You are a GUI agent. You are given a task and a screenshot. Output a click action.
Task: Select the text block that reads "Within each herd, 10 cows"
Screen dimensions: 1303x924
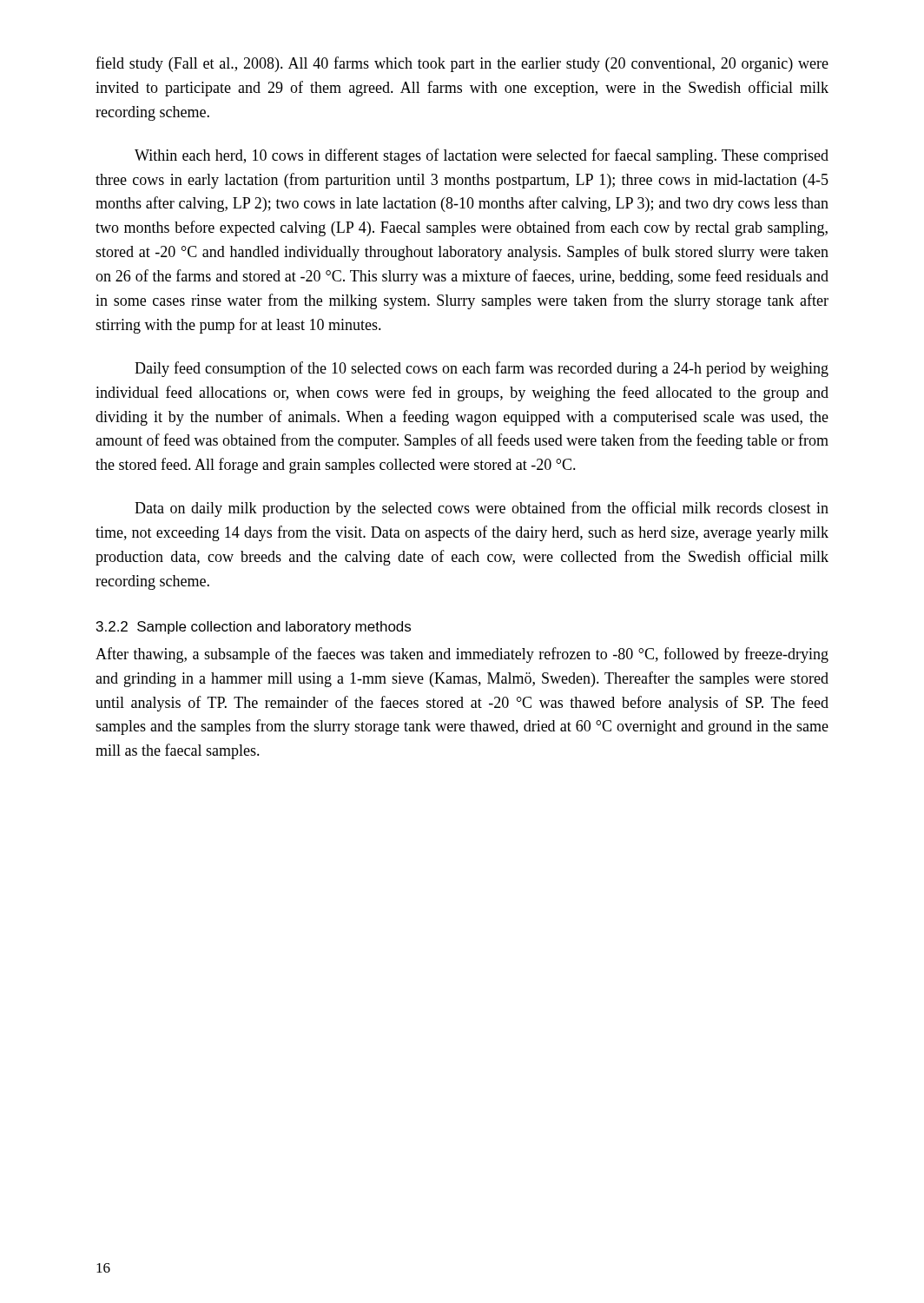[462, 241]
